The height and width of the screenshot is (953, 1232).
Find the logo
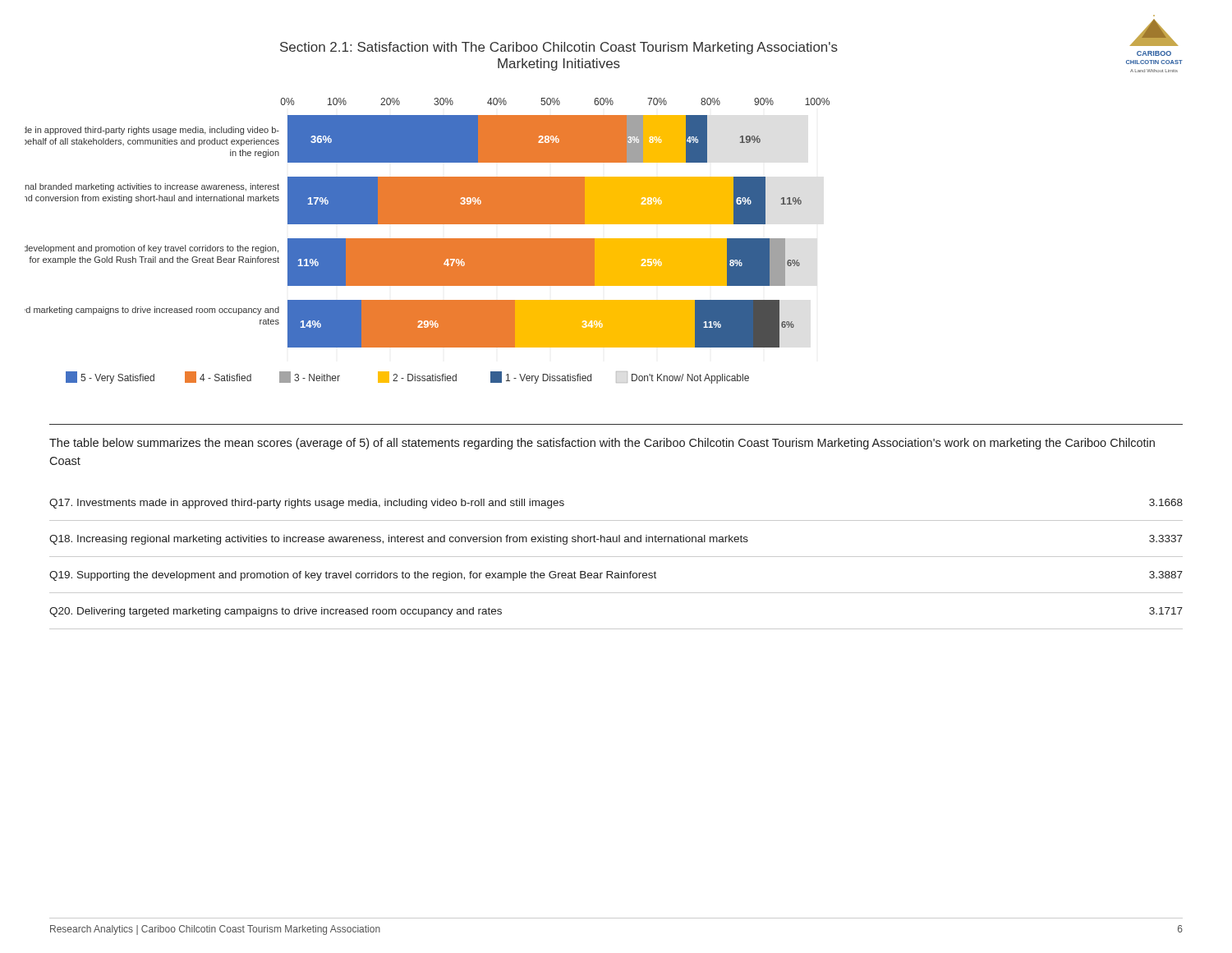coord(1154,45)
